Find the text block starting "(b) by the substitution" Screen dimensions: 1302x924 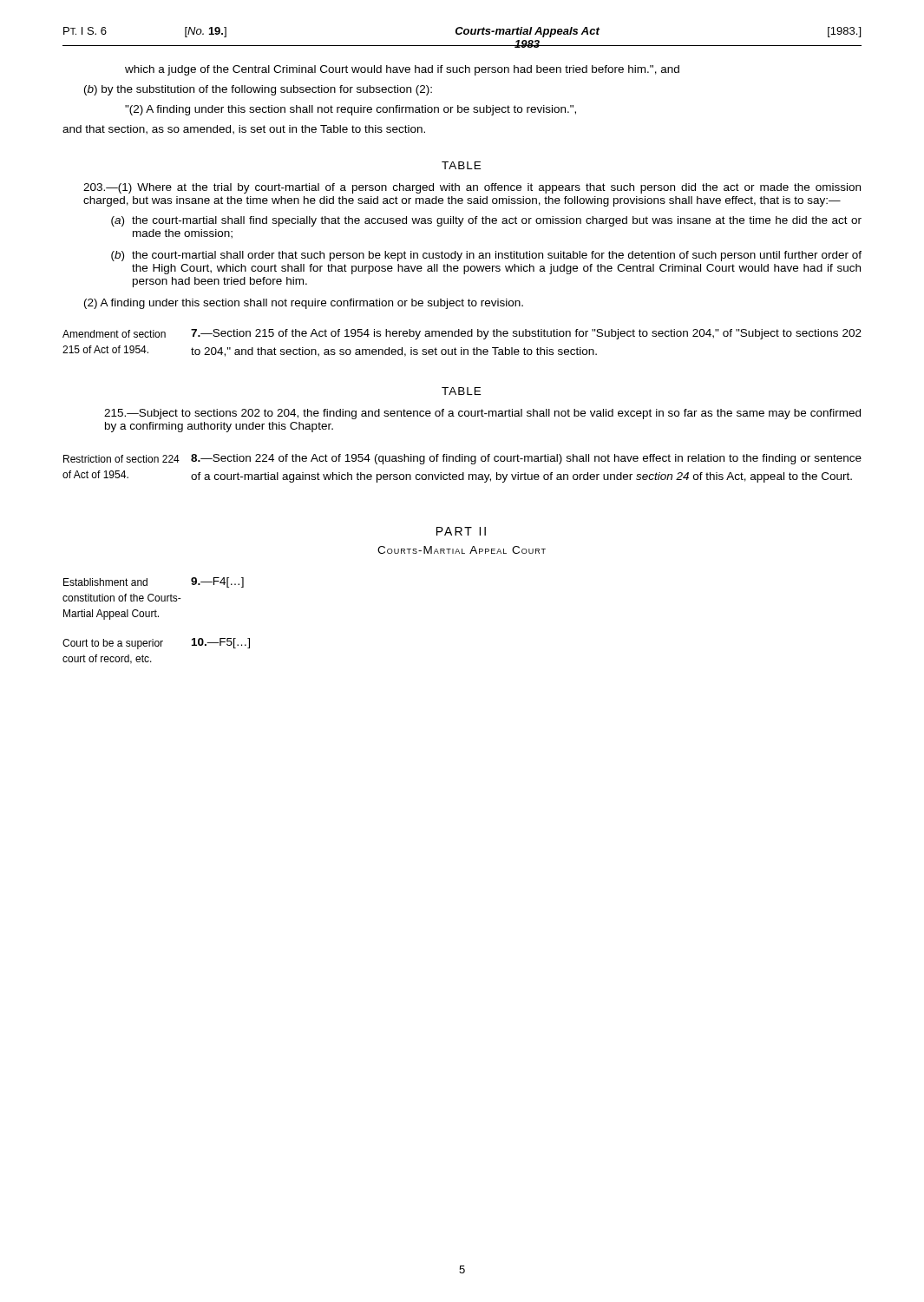click(x=258, y=89)
